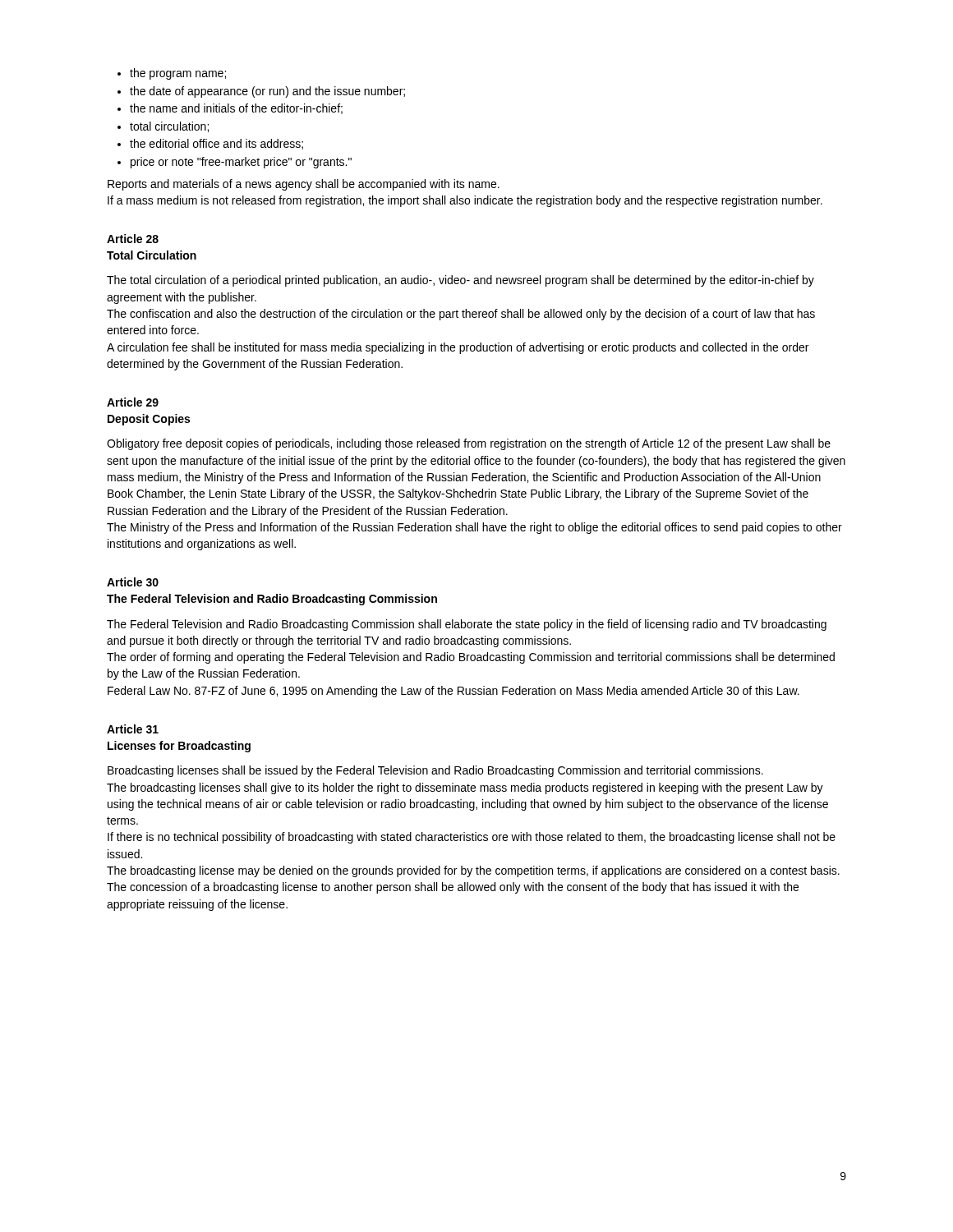Find the section header containing "Article 30 The"
953x1232 pixels.
[x=133, y=582]
